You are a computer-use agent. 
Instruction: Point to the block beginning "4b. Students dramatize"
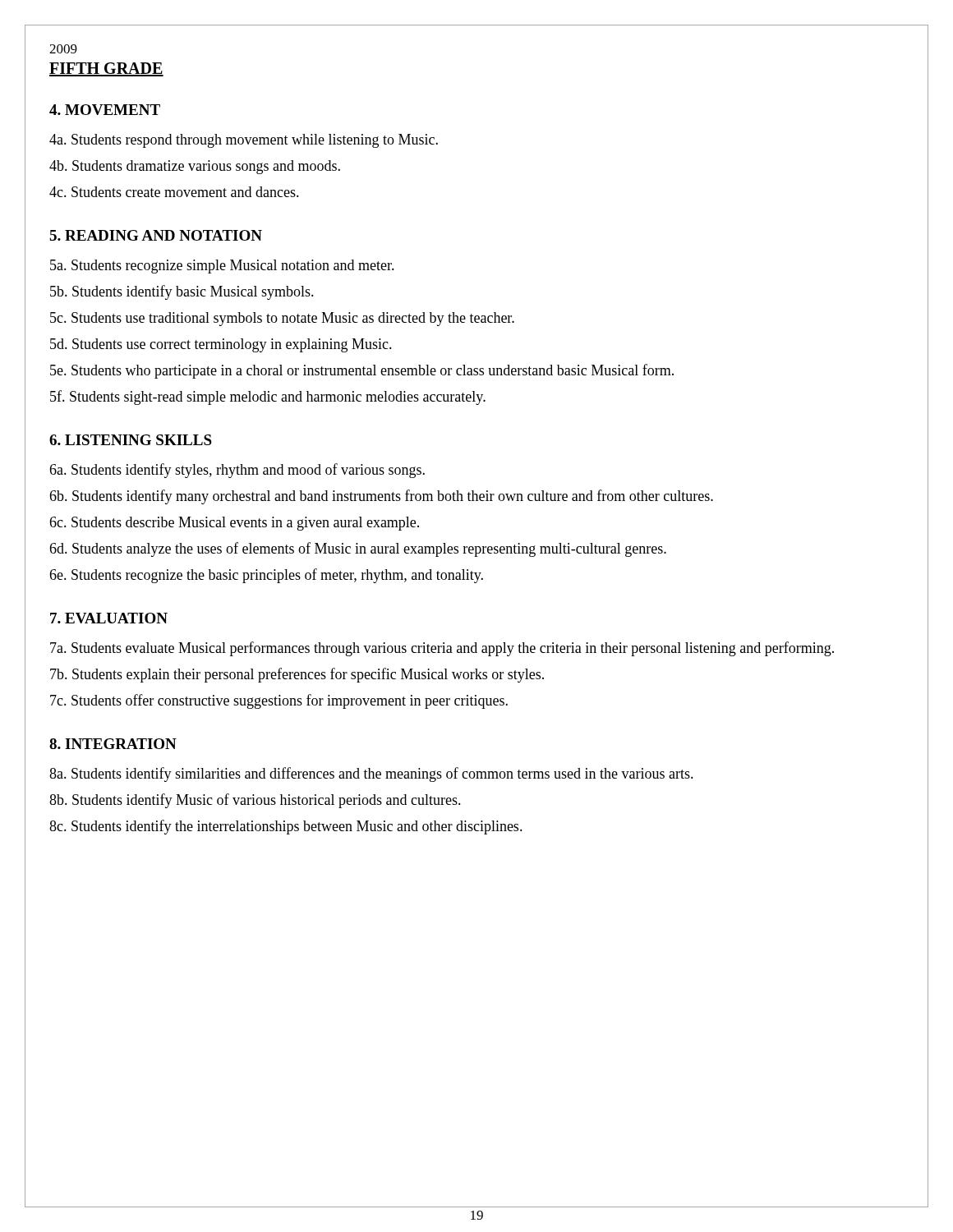click(195, 166)
